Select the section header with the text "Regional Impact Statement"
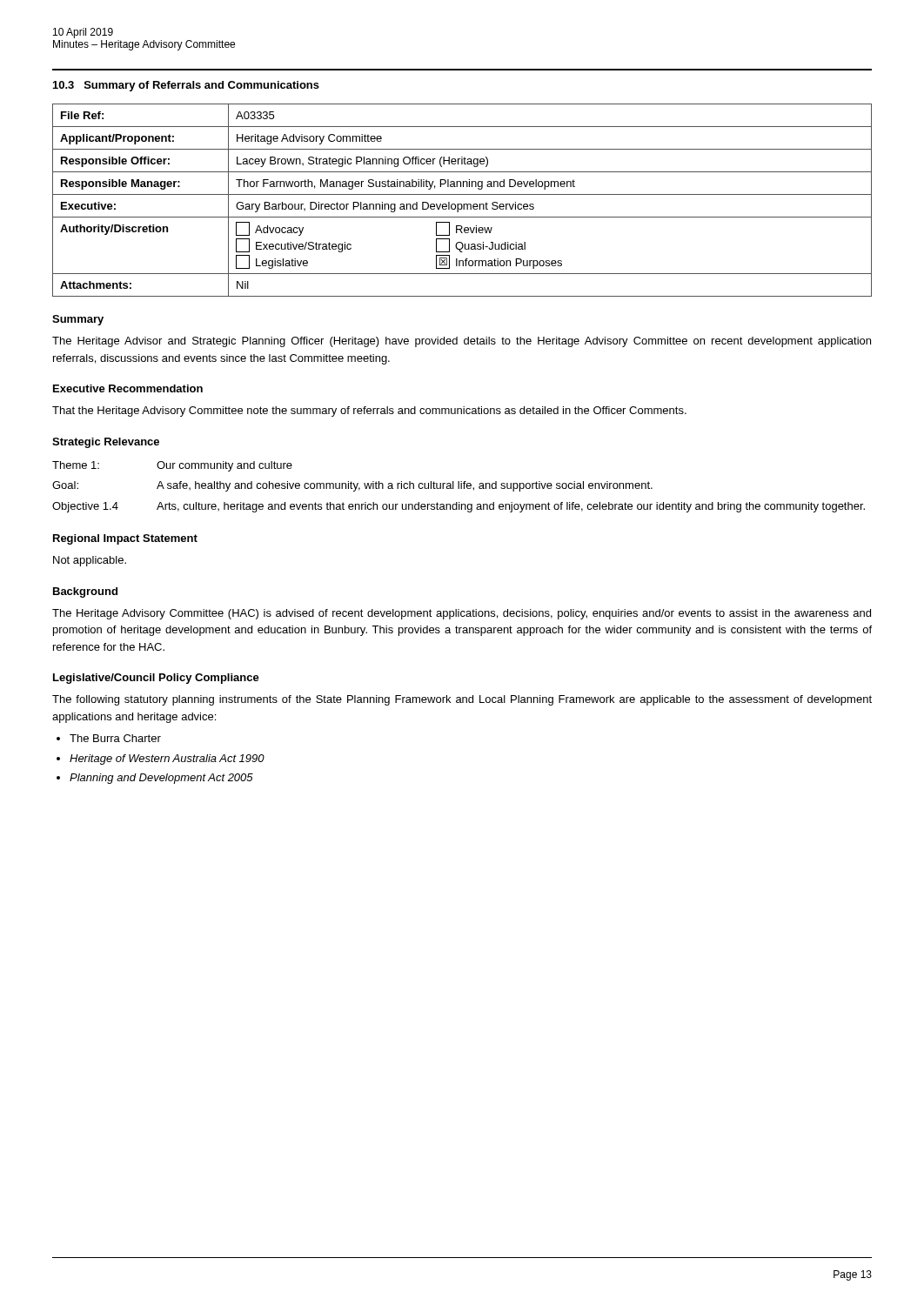The width and height of the screenshot is (924, 1305). click(x=125, y=538)
